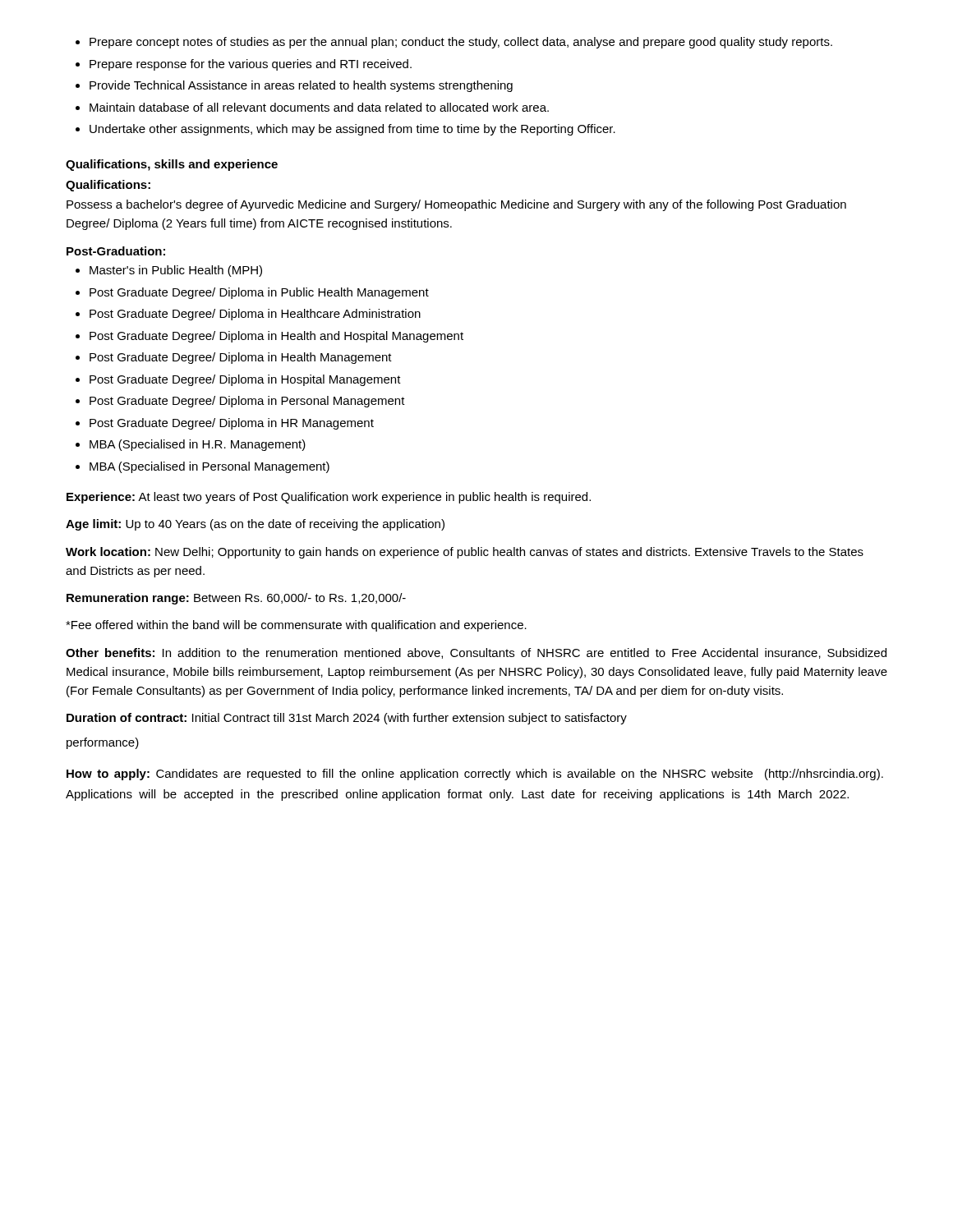Locate the region starting "MBA (Specialised in Personal"
Screen dimensions: 1232x953
(209, 466)
